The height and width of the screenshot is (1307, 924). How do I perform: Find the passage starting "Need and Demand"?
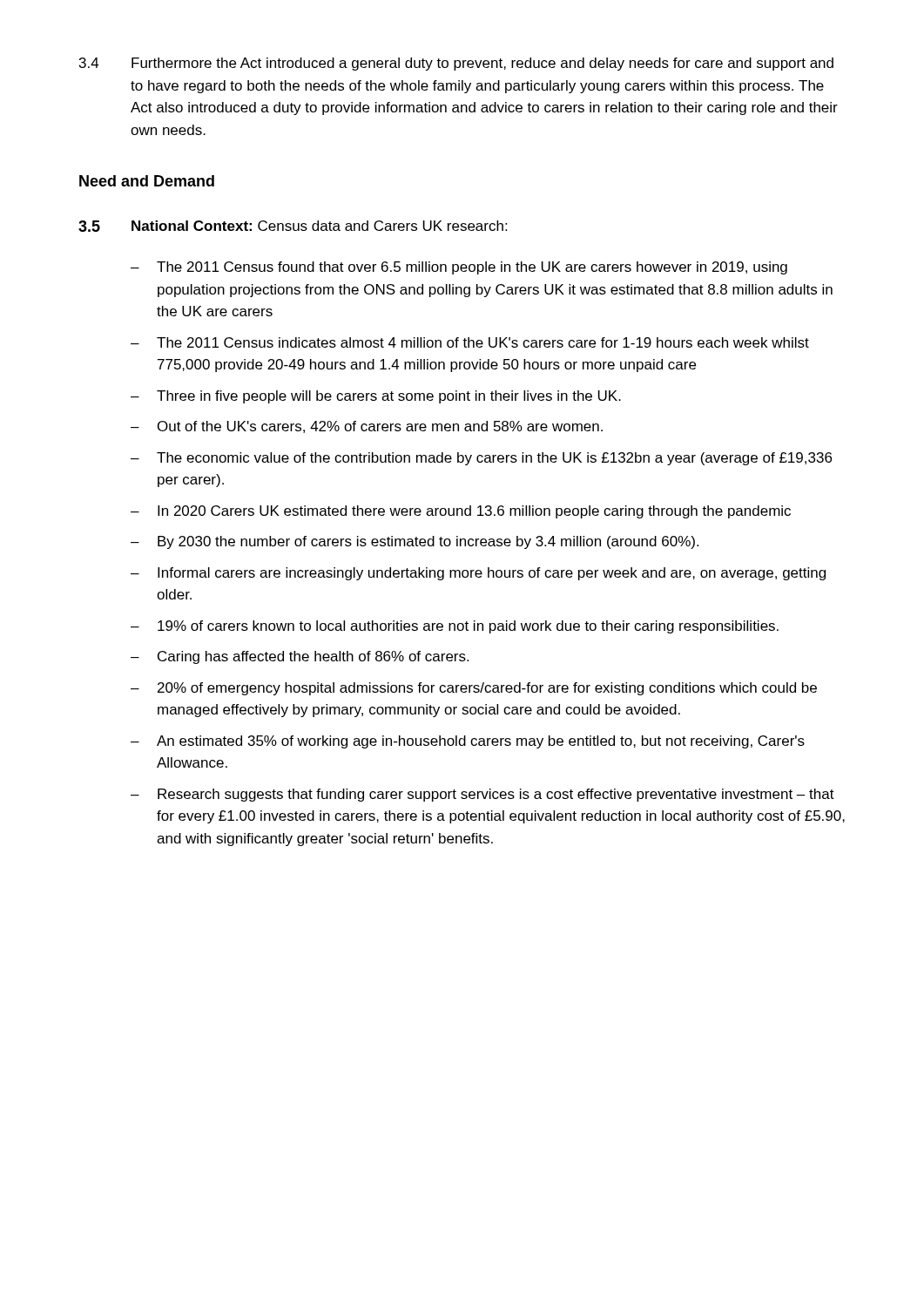tap(147, 181)
